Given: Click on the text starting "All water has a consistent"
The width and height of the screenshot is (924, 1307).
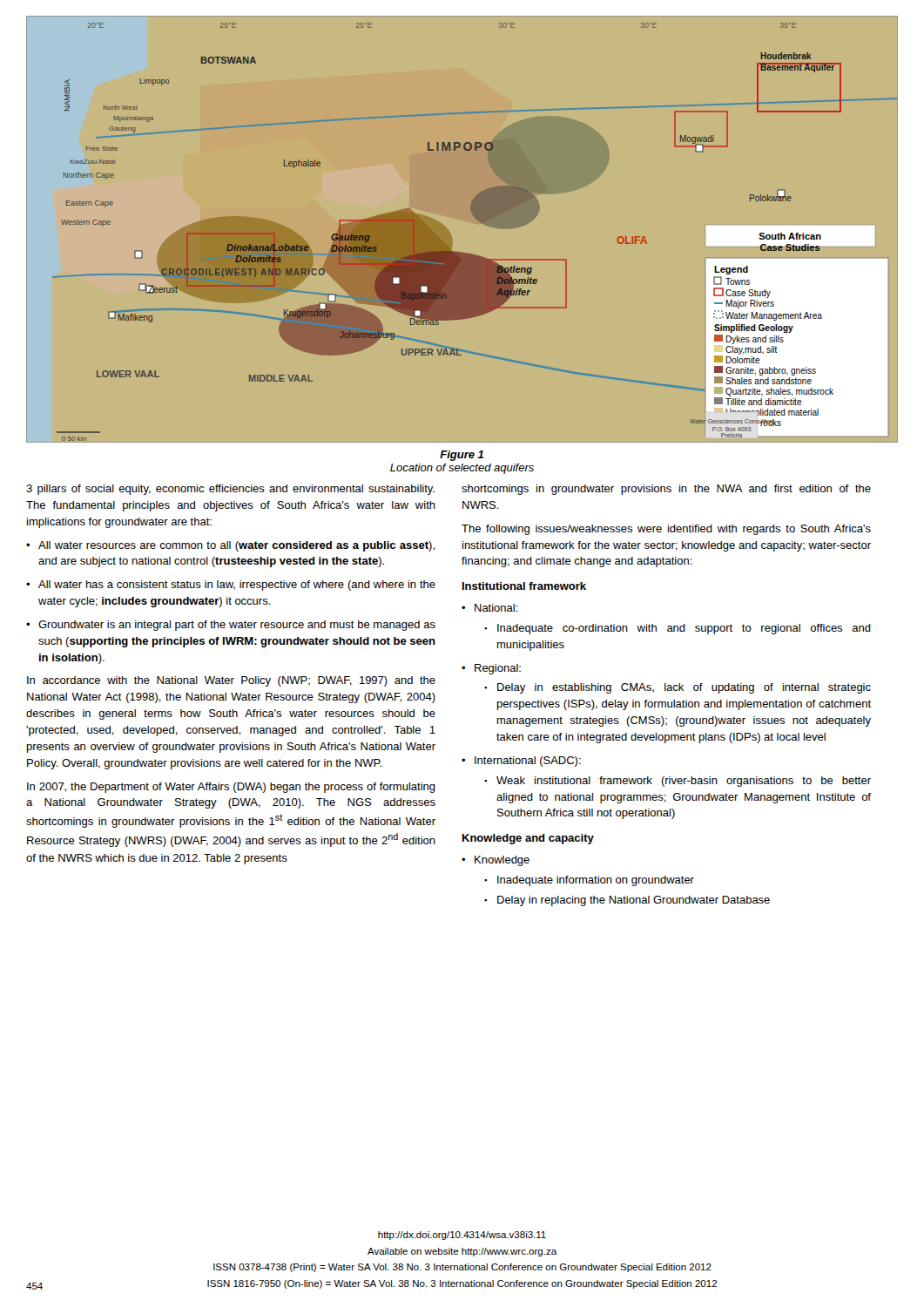Looking at the screenshot, I should [231, 593].
